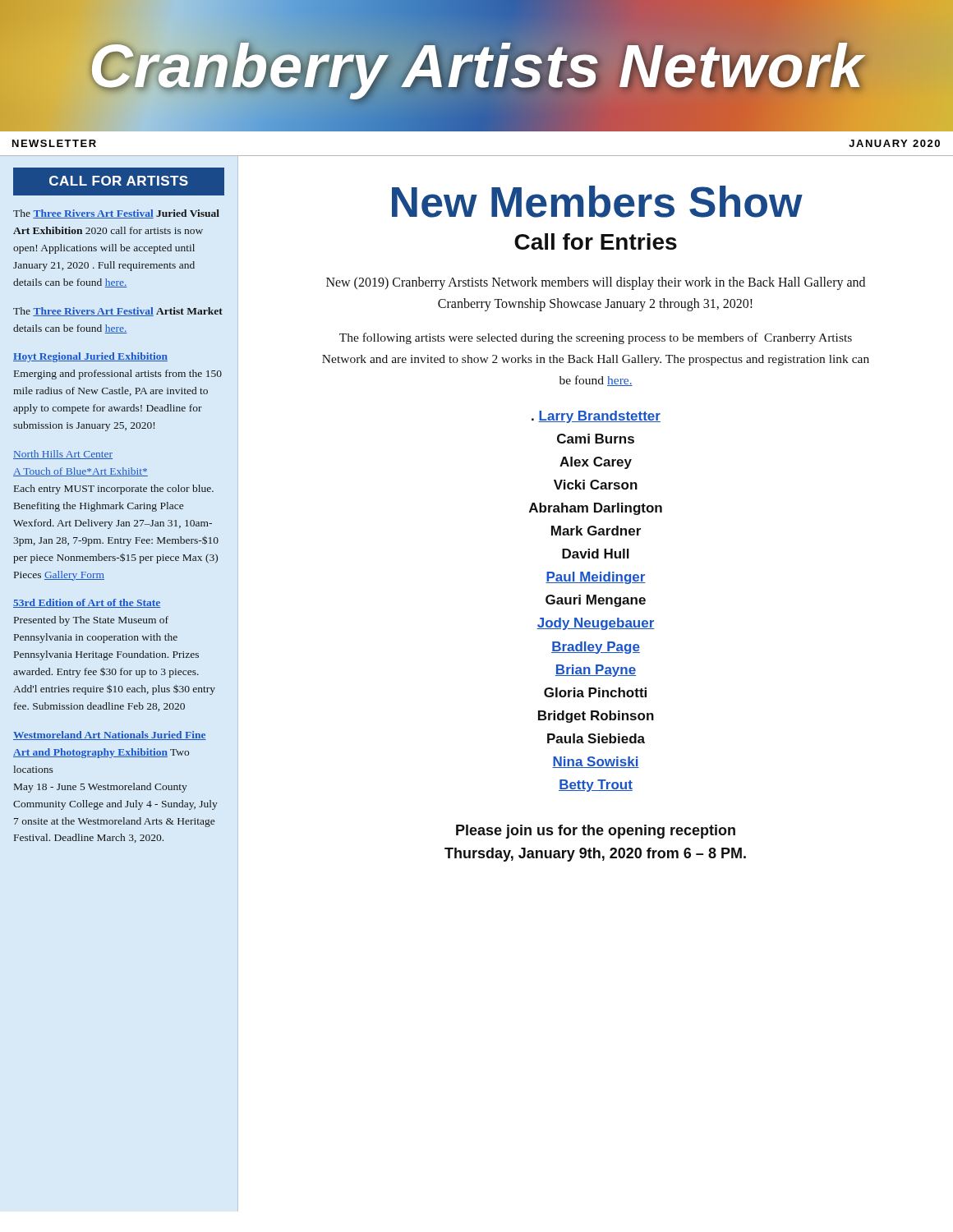Click on the element starting "Please join us"

pos(596,842)
